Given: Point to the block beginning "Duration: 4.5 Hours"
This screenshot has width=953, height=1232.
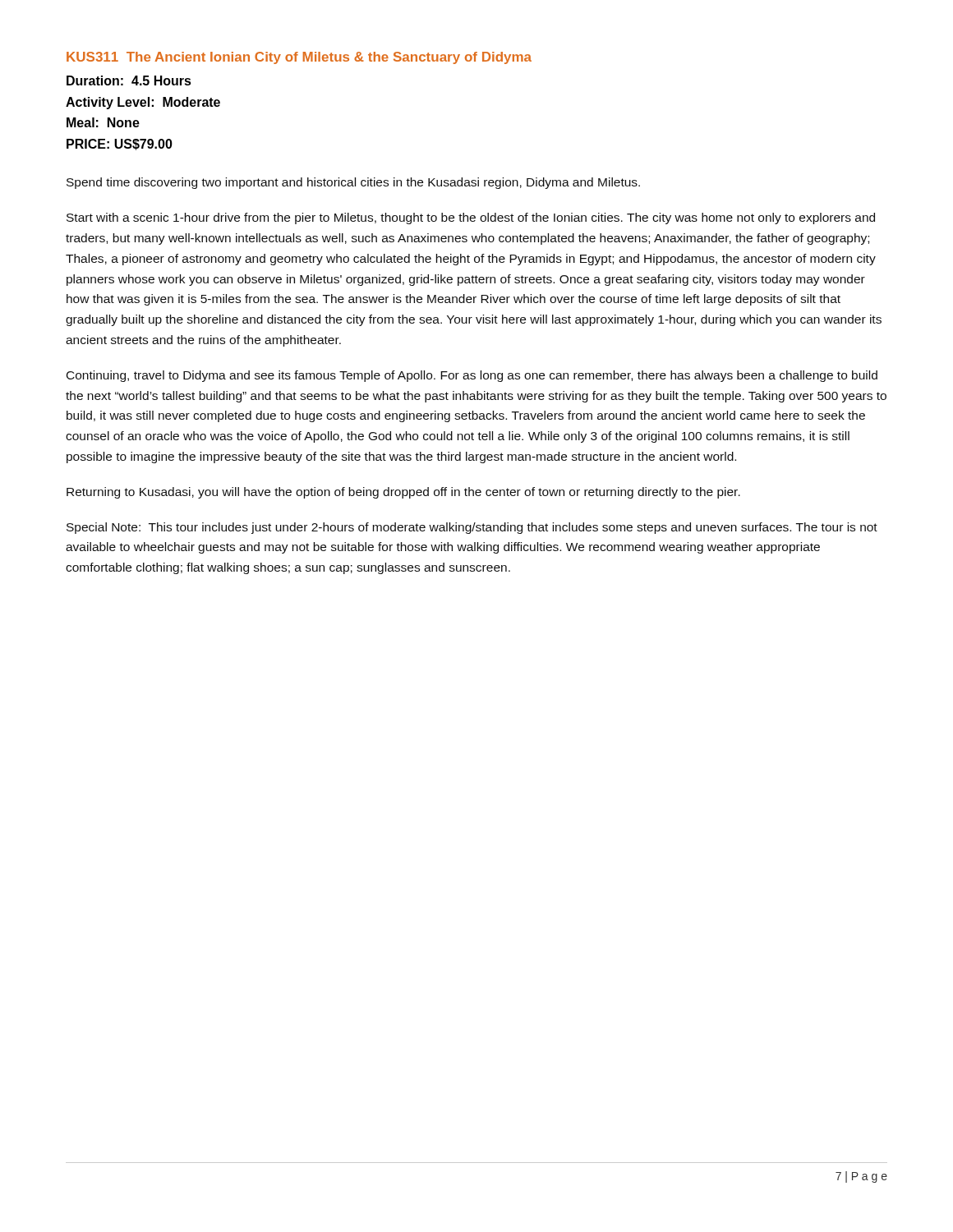Looking at the screenshot, I should click(143, 112).
